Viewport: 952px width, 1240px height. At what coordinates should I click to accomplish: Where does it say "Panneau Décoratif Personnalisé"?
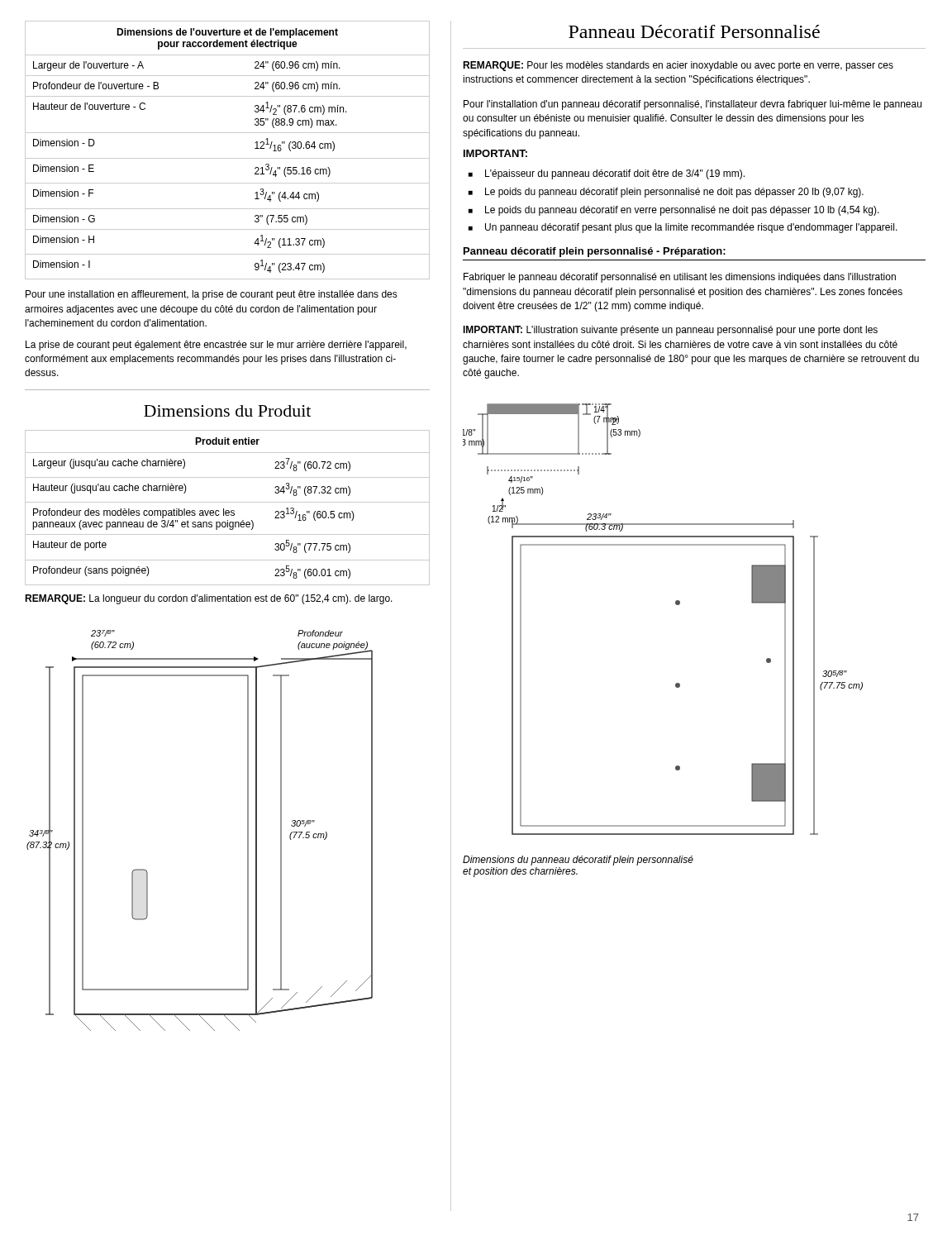pos(694,35)
